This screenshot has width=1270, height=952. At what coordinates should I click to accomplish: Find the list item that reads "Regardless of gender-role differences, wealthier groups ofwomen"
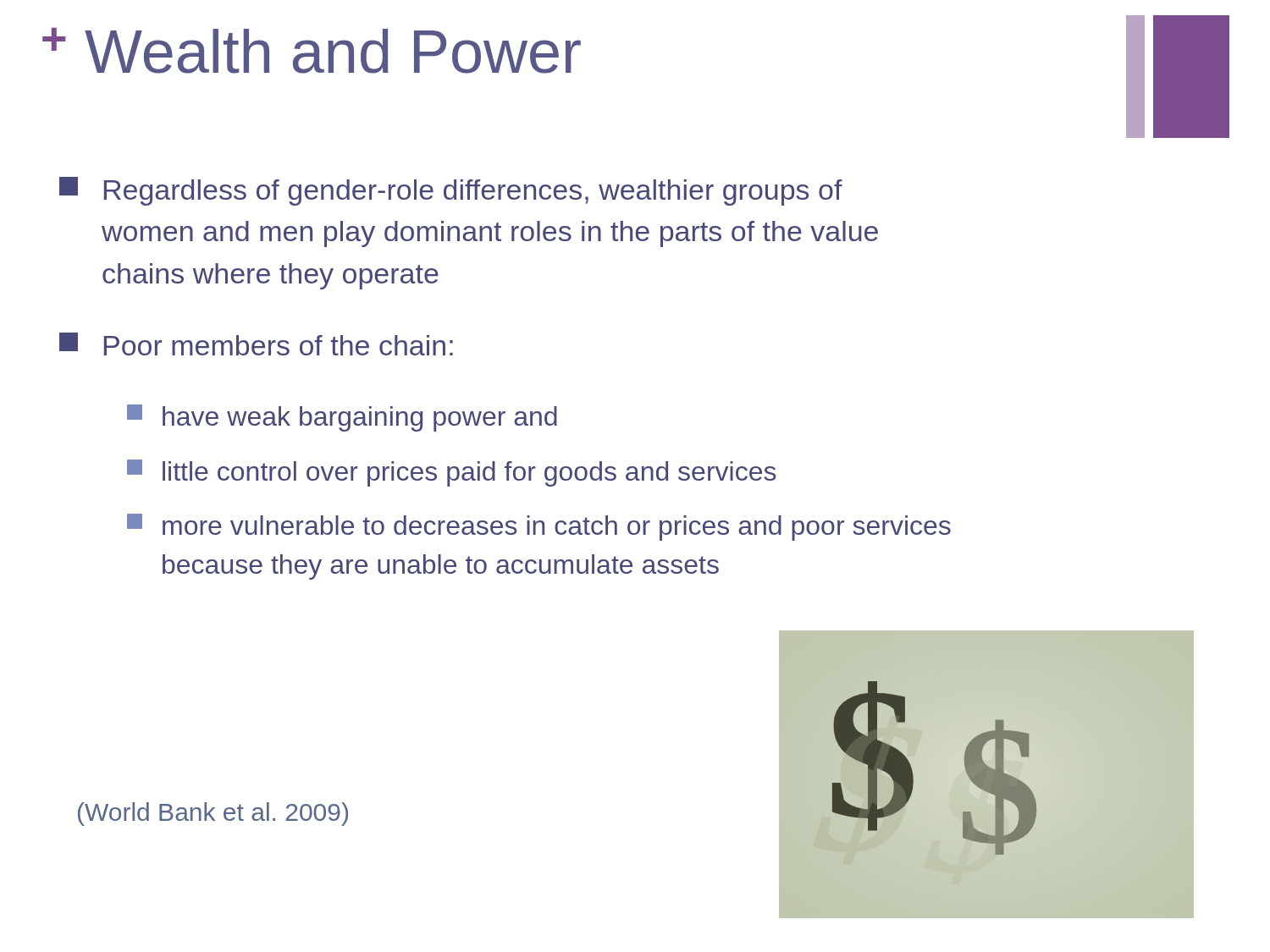tap(469, 232)
